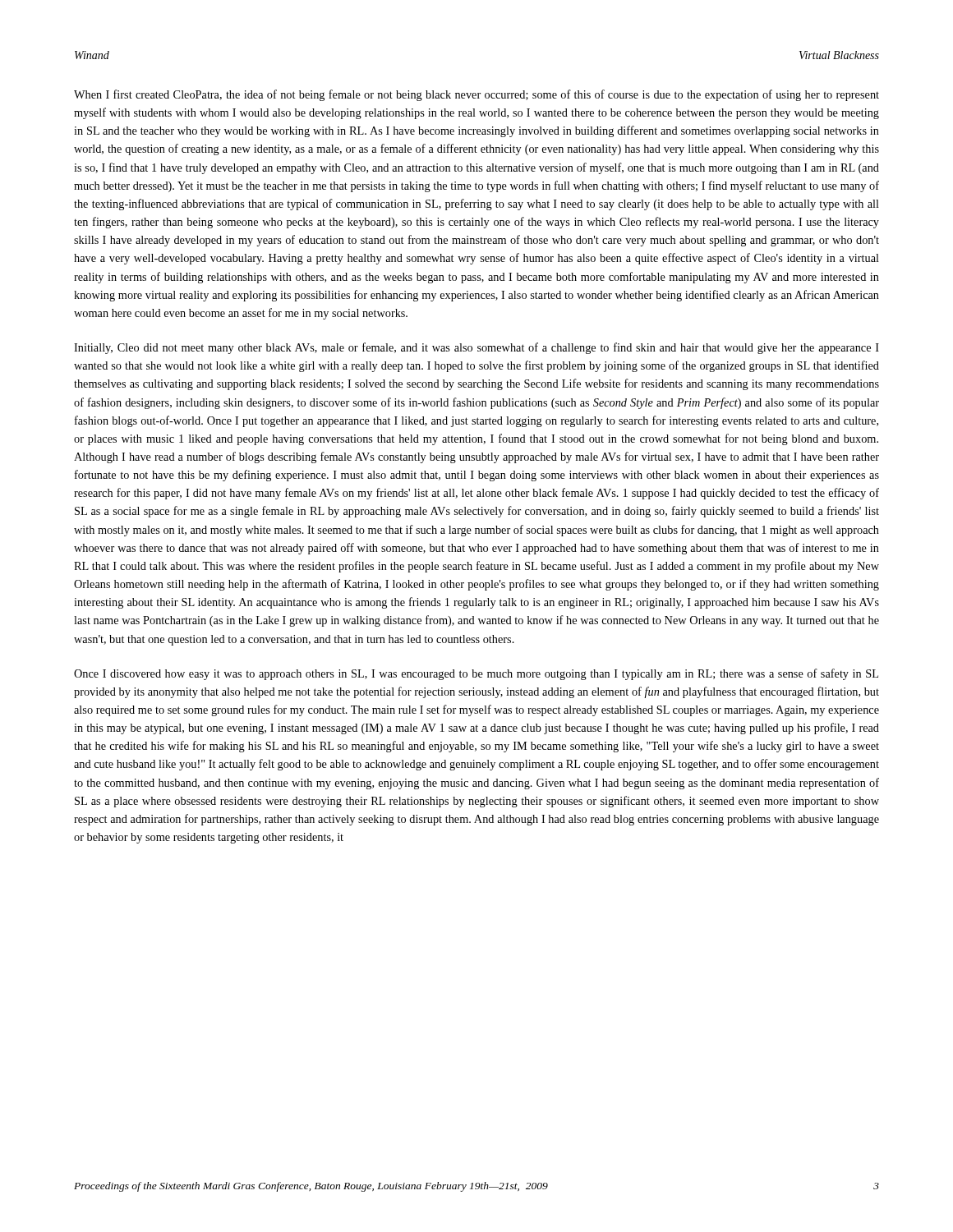Click the passage that begins "Once I discovered"
The image size is (953, 1232).
[476, 755]
